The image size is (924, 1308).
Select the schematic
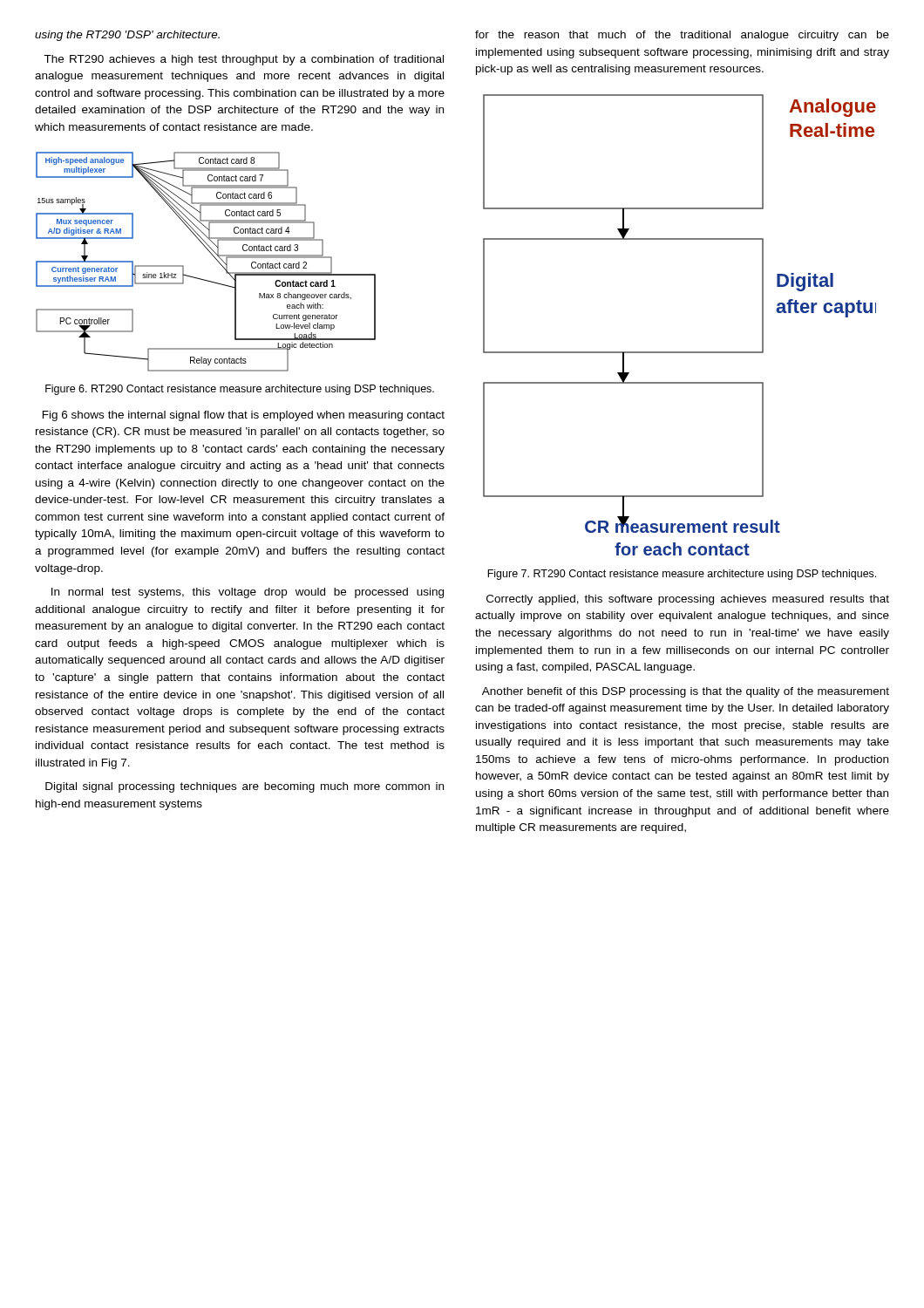pos(240,262)
